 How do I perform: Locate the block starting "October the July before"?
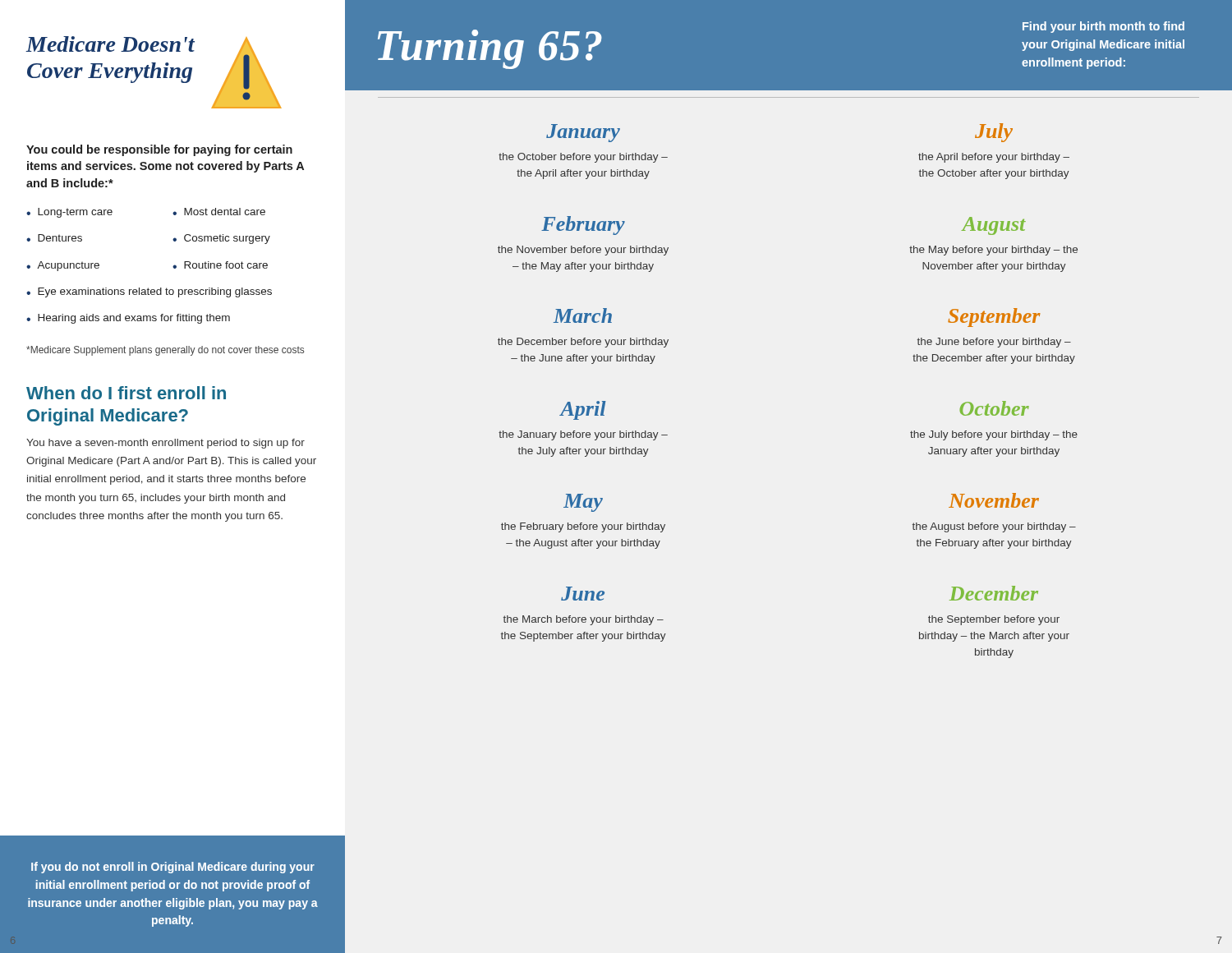pyautogui.click(x=994, y=428)
